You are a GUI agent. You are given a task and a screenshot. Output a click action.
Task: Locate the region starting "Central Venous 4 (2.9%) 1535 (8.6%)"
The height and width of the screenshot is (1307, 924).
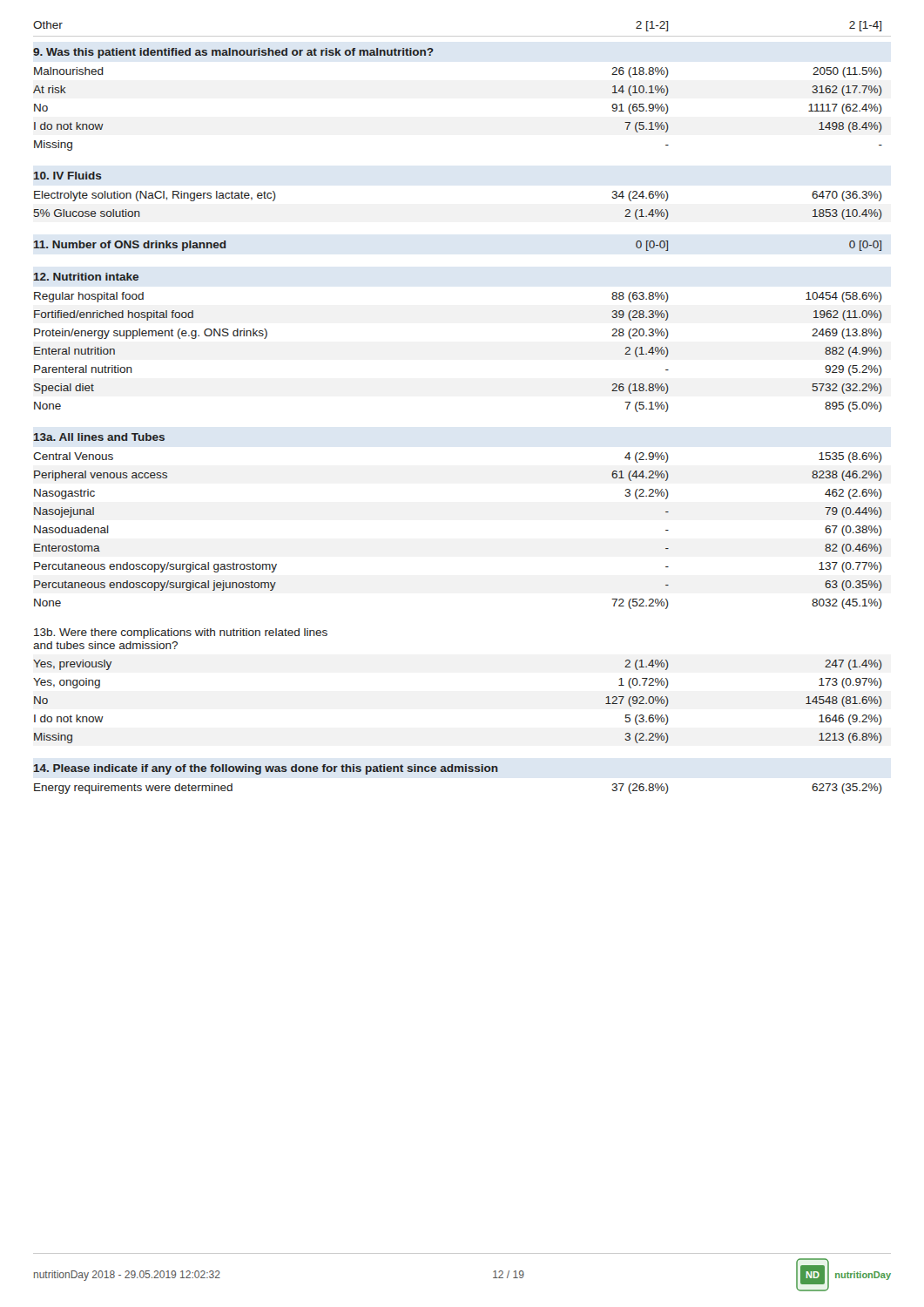point(81,456)
